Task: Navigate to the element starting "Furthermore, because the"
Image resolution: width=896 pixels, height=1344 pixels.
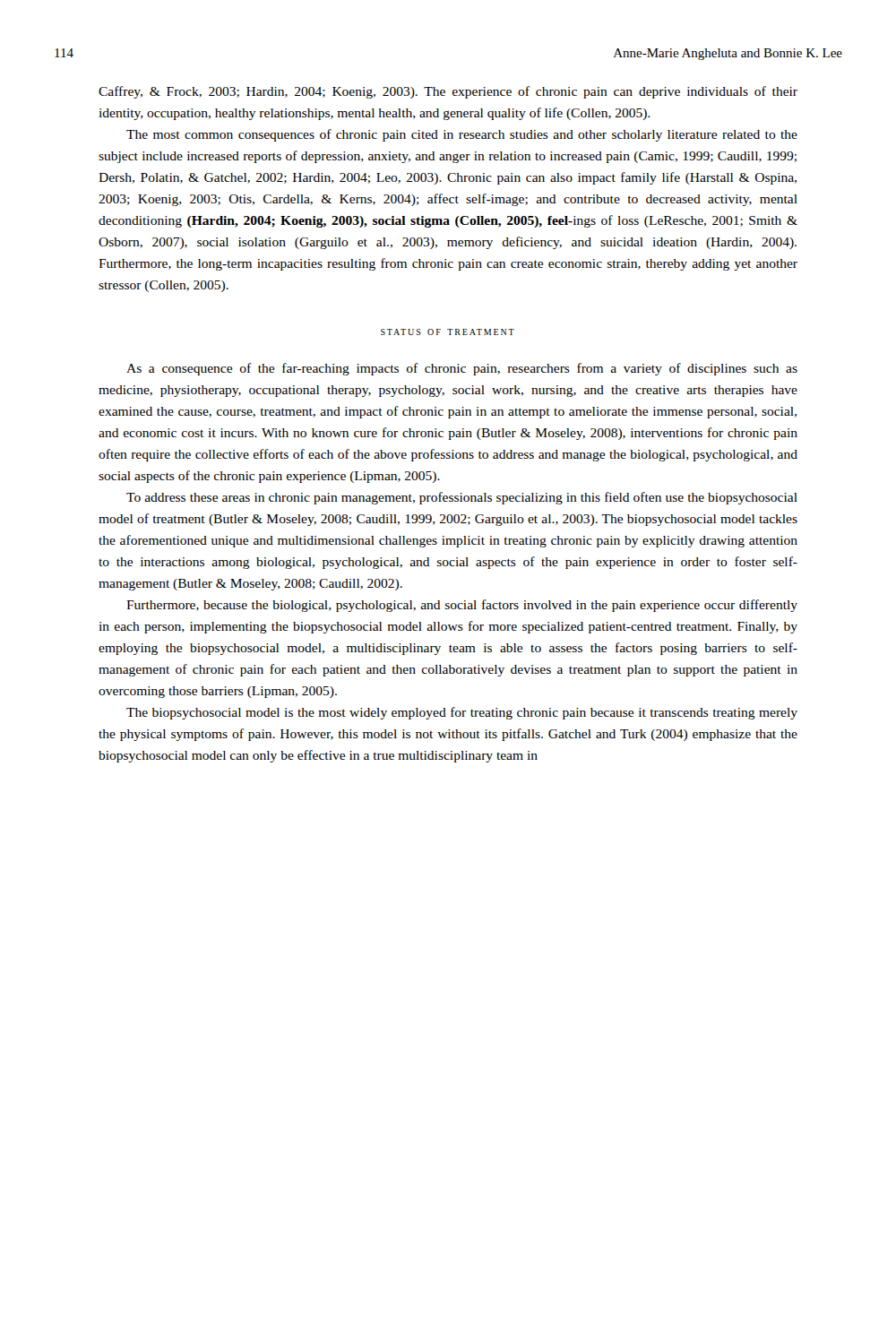Action: [x=448, y=647]
